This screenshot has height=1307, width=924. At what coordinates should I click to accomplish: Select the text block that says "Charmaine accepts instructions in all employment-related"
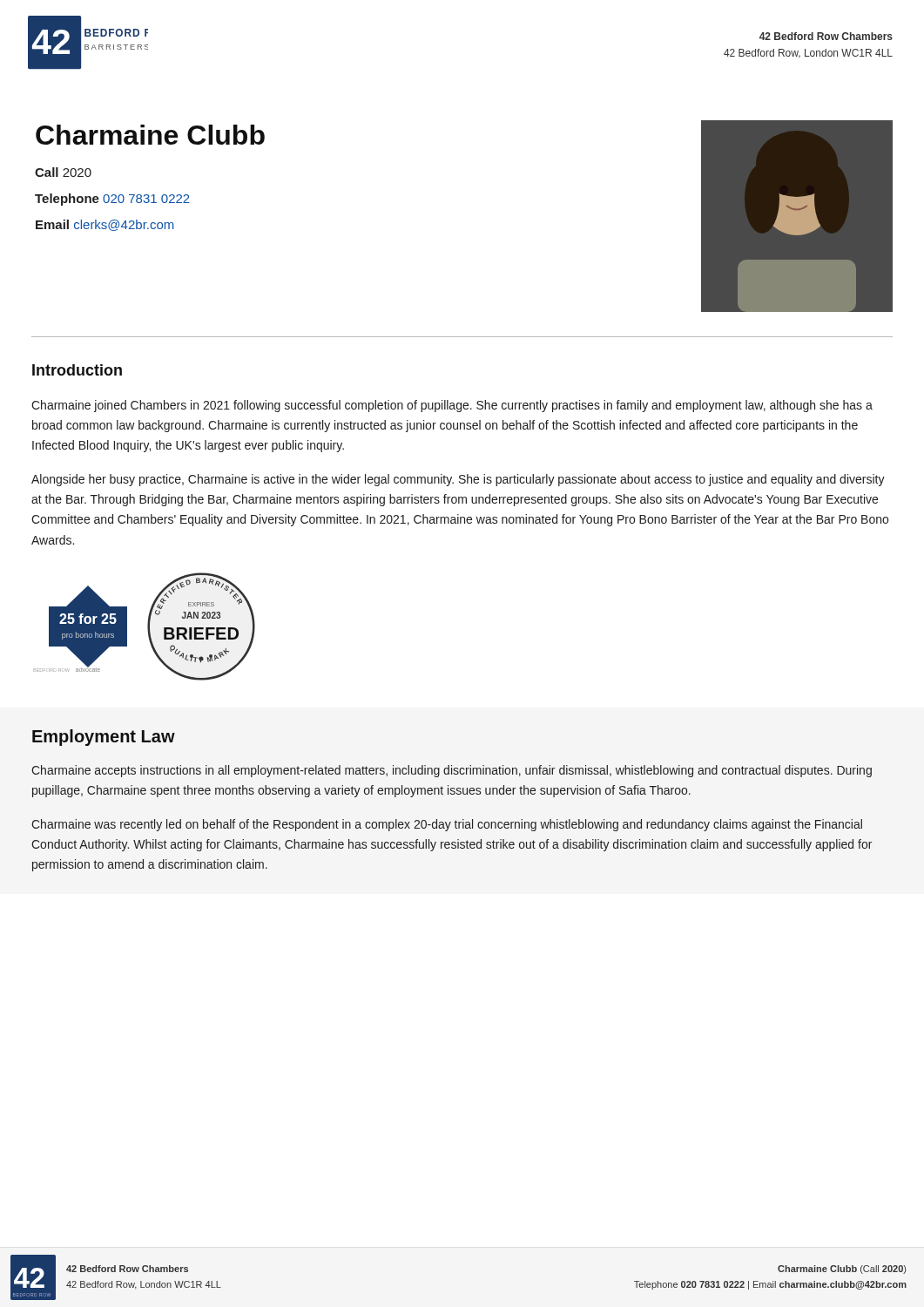pyautogui.click(x=452, y=780)
